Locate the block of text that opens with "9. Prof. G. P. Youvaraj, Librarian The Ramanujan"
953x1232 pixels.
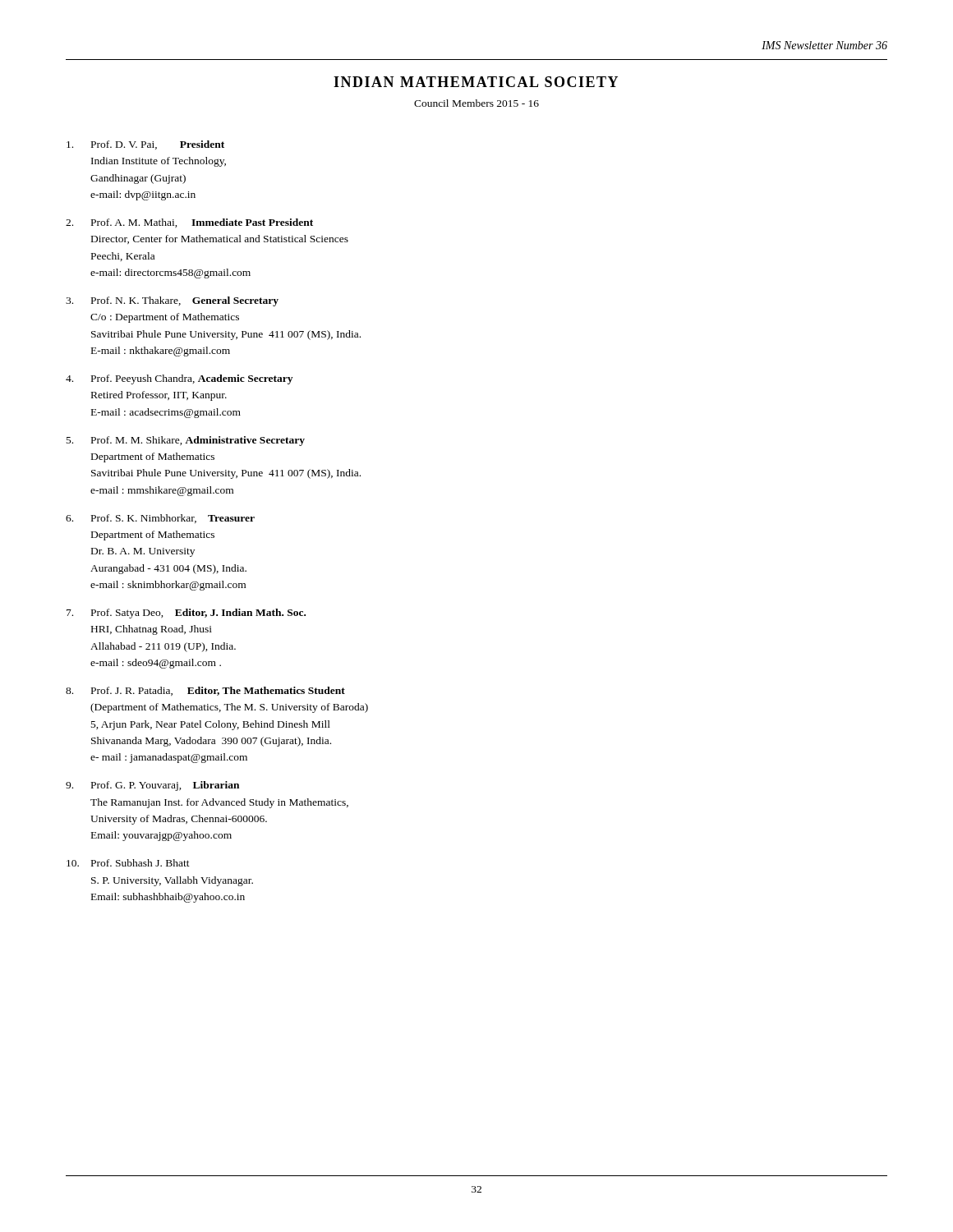click(x=152, y=786)
